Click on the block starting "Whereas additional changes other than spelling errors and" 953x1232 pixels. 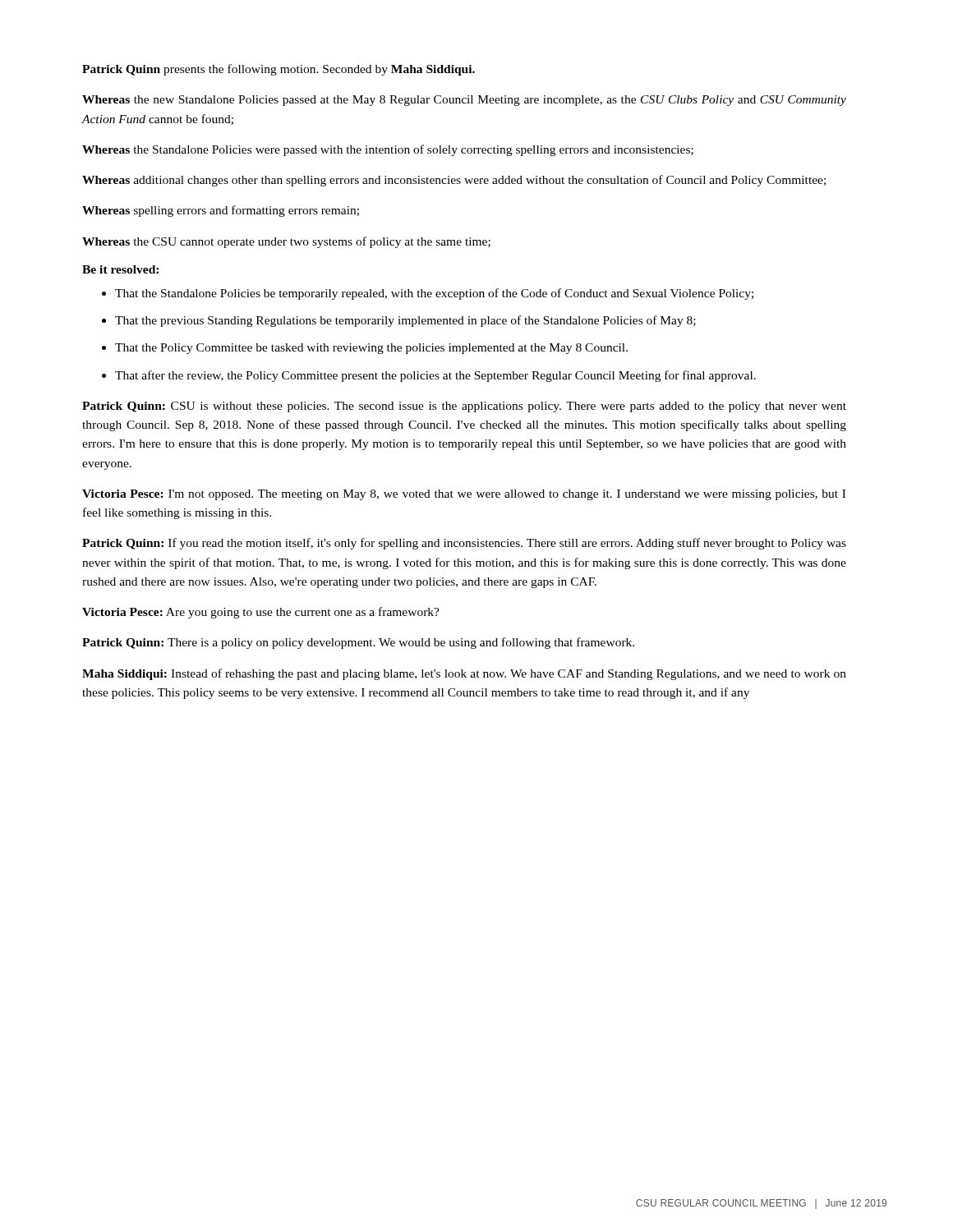(x=454, y=179)
